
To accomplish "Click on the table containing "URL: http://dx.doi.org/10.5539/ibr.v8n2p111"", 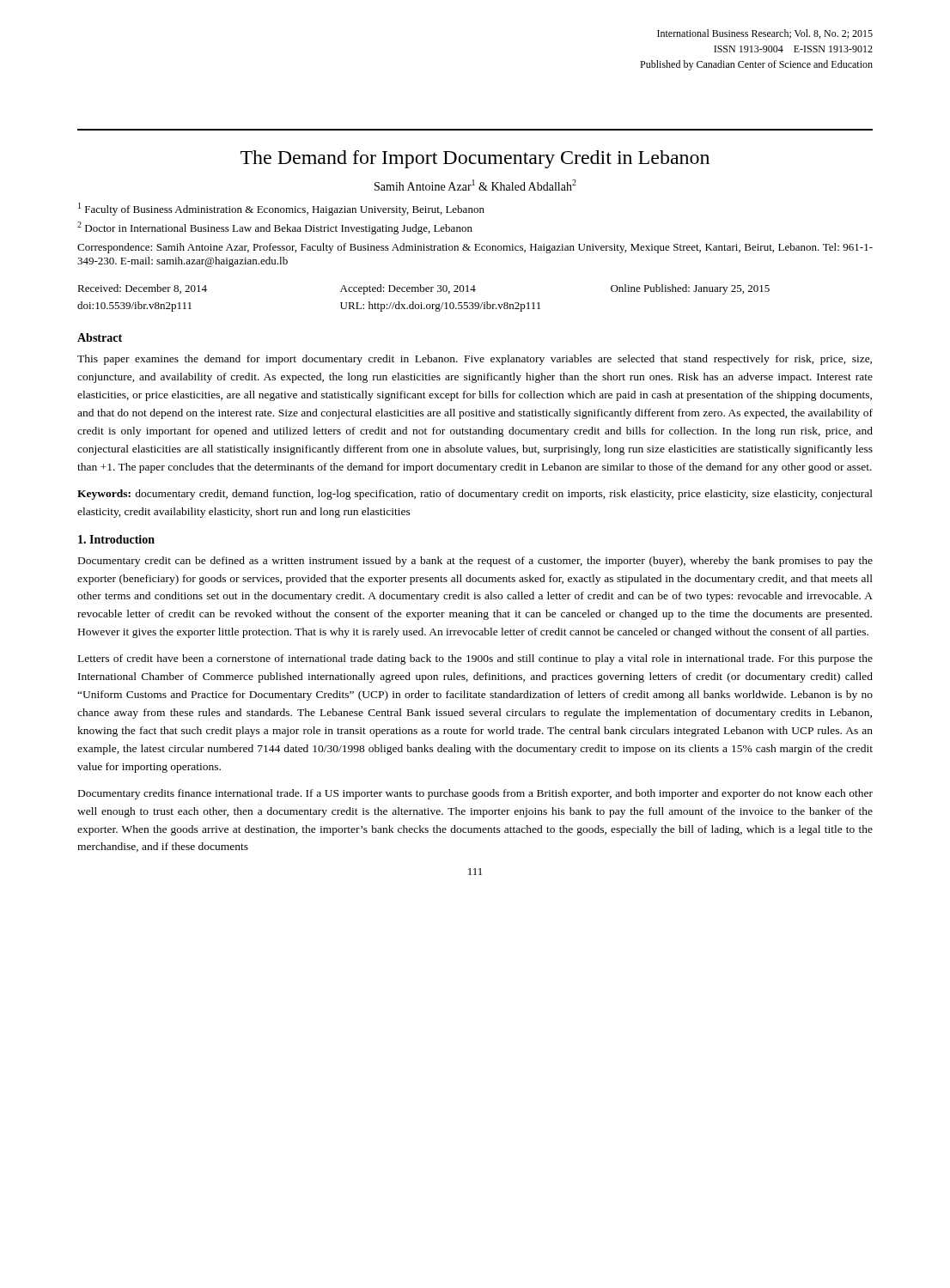I will click(475, 297).
